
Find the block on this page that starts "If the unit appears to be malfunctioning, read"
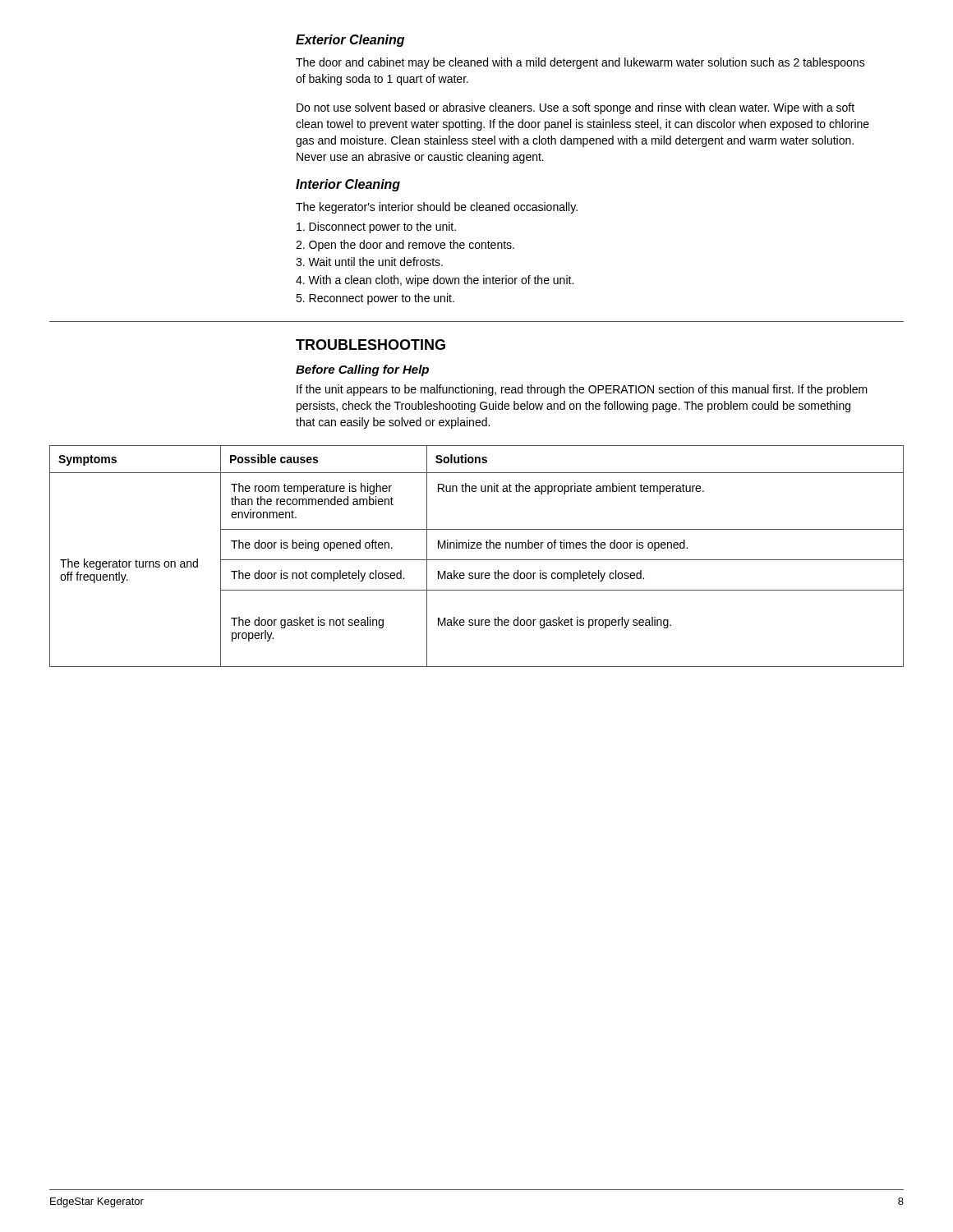[x=582, y=406]
